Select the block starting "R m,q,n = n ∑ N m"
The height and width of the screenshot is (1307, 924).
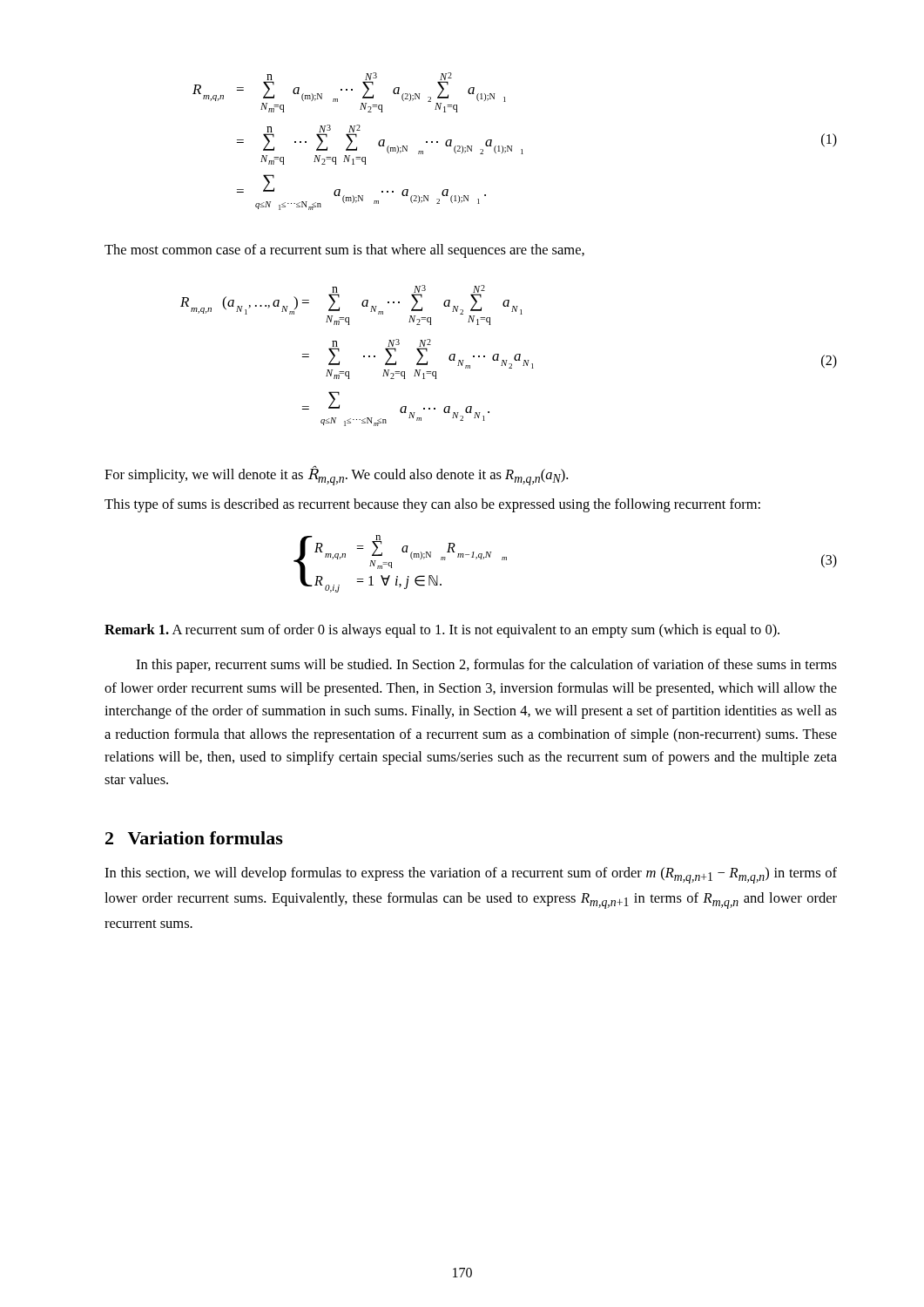[x=501, y=139]
